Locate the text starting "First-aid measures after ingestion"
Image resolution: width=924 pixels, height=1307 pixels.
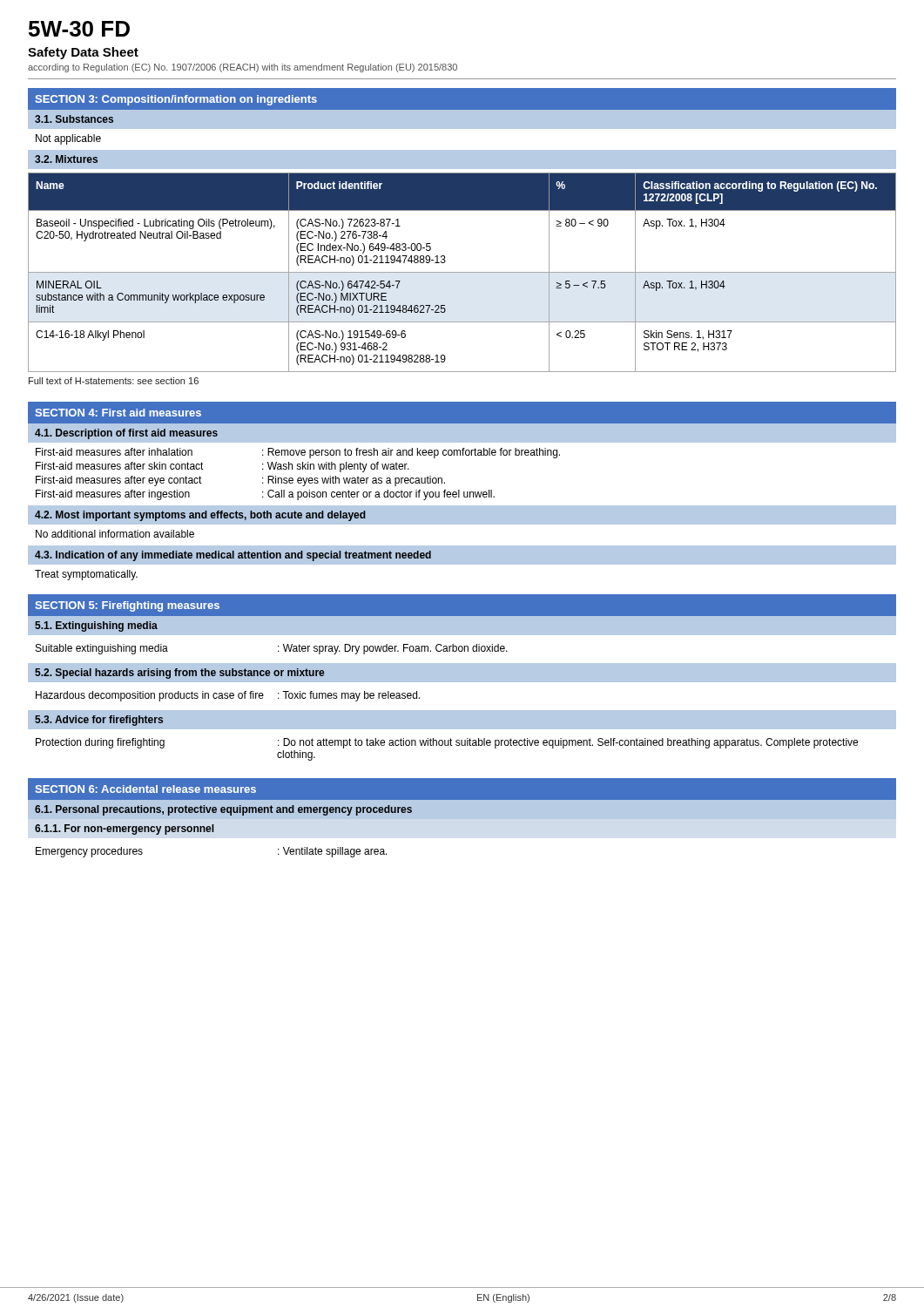point(462,494)
